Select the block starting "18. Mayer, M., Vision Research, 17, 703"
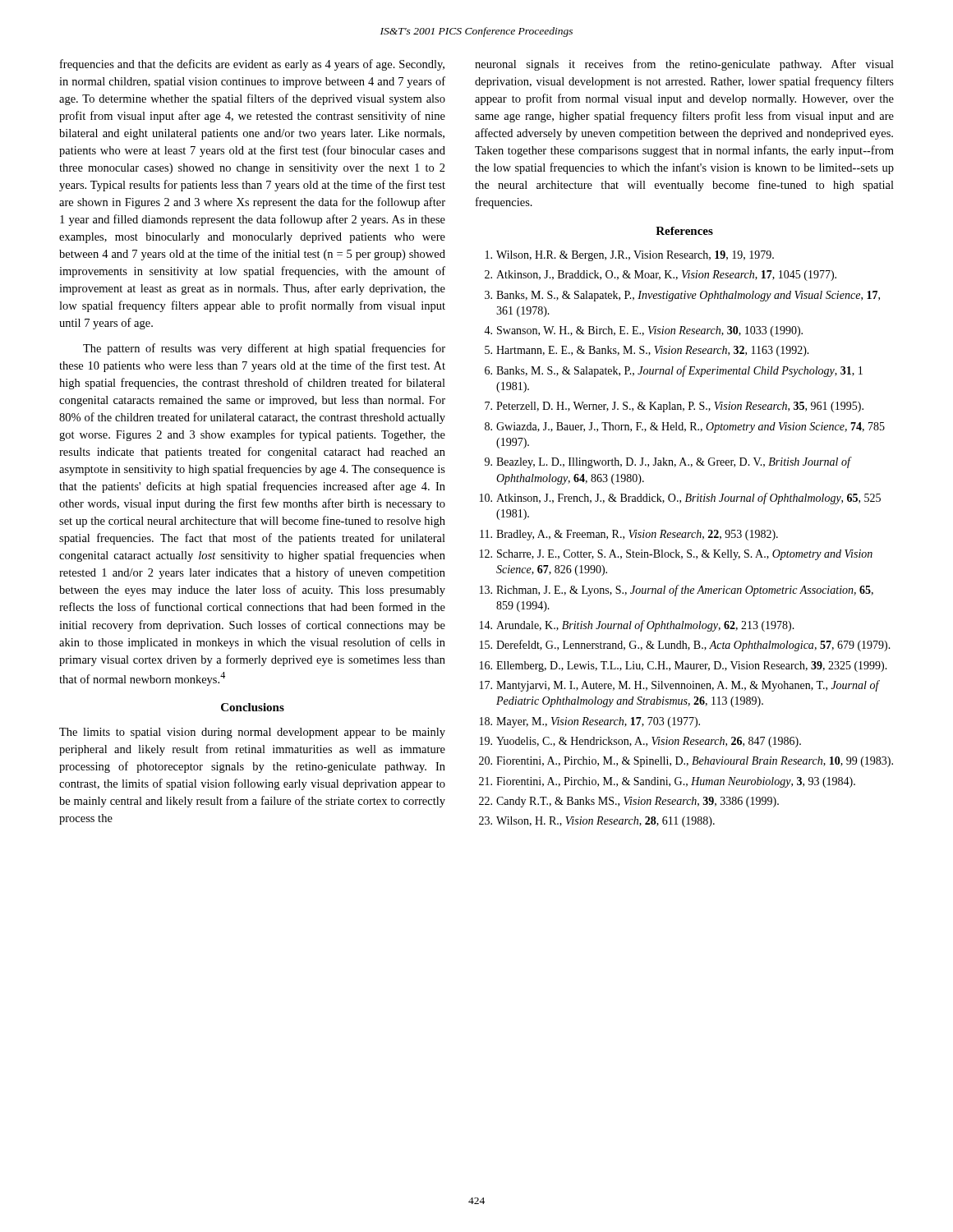 pos(684,721)
